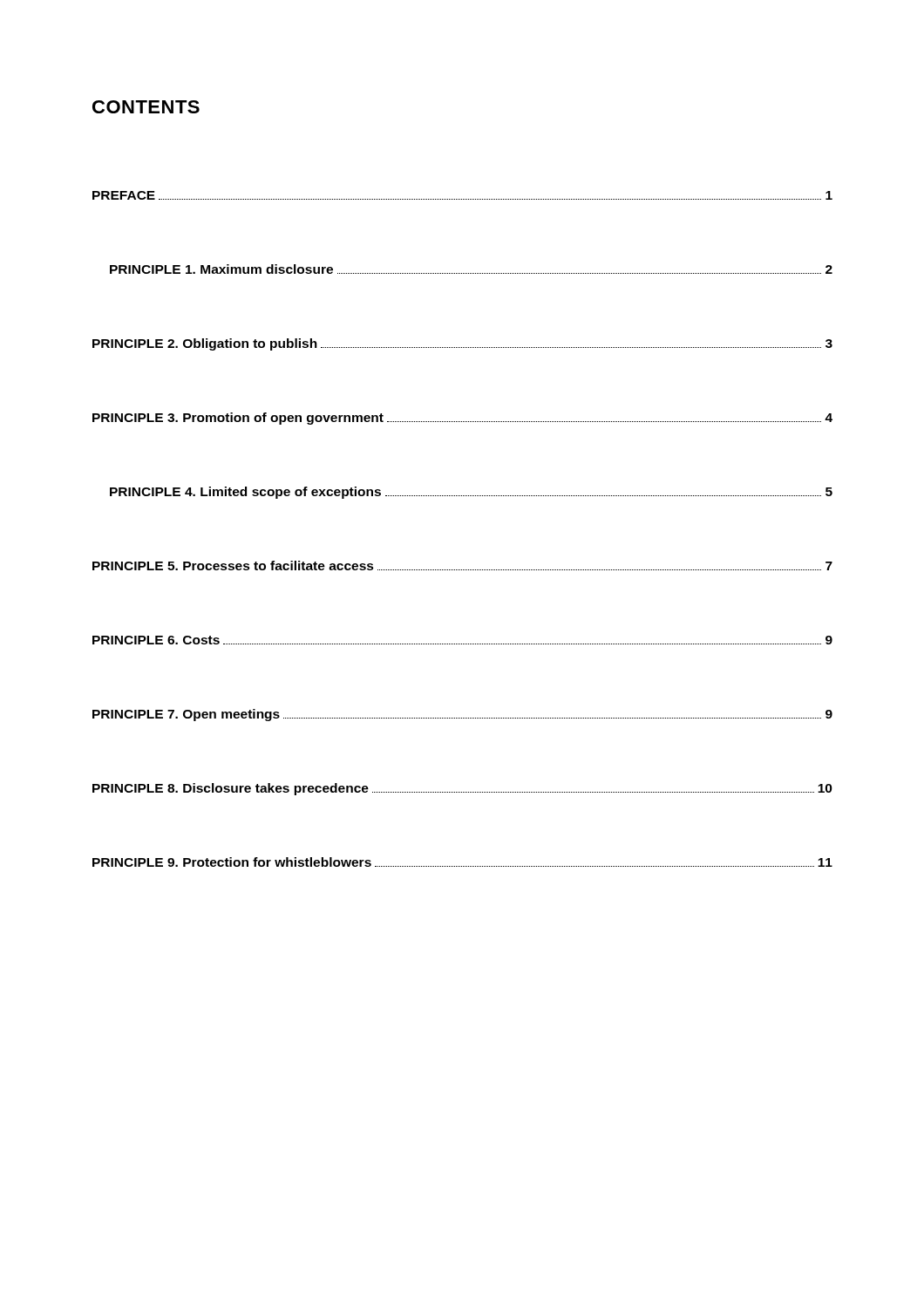The image size is (924, 1308).
Task: Locate the text "PRINCIPLE 1. Maximum disclosure 2"
Action: [471, 269]
